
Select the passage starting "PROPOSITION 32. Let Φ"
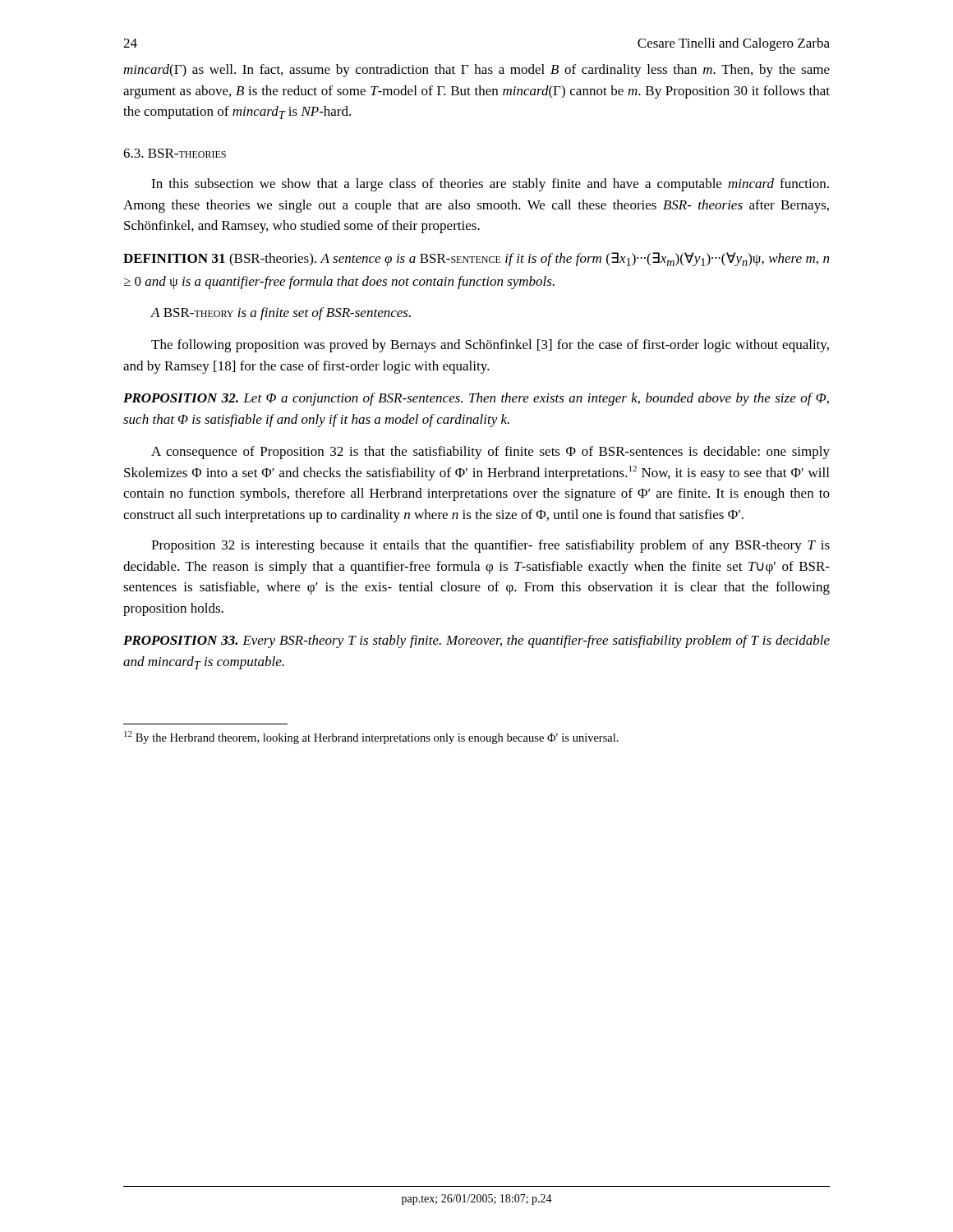pyautogui.click(x=476, y=409)
